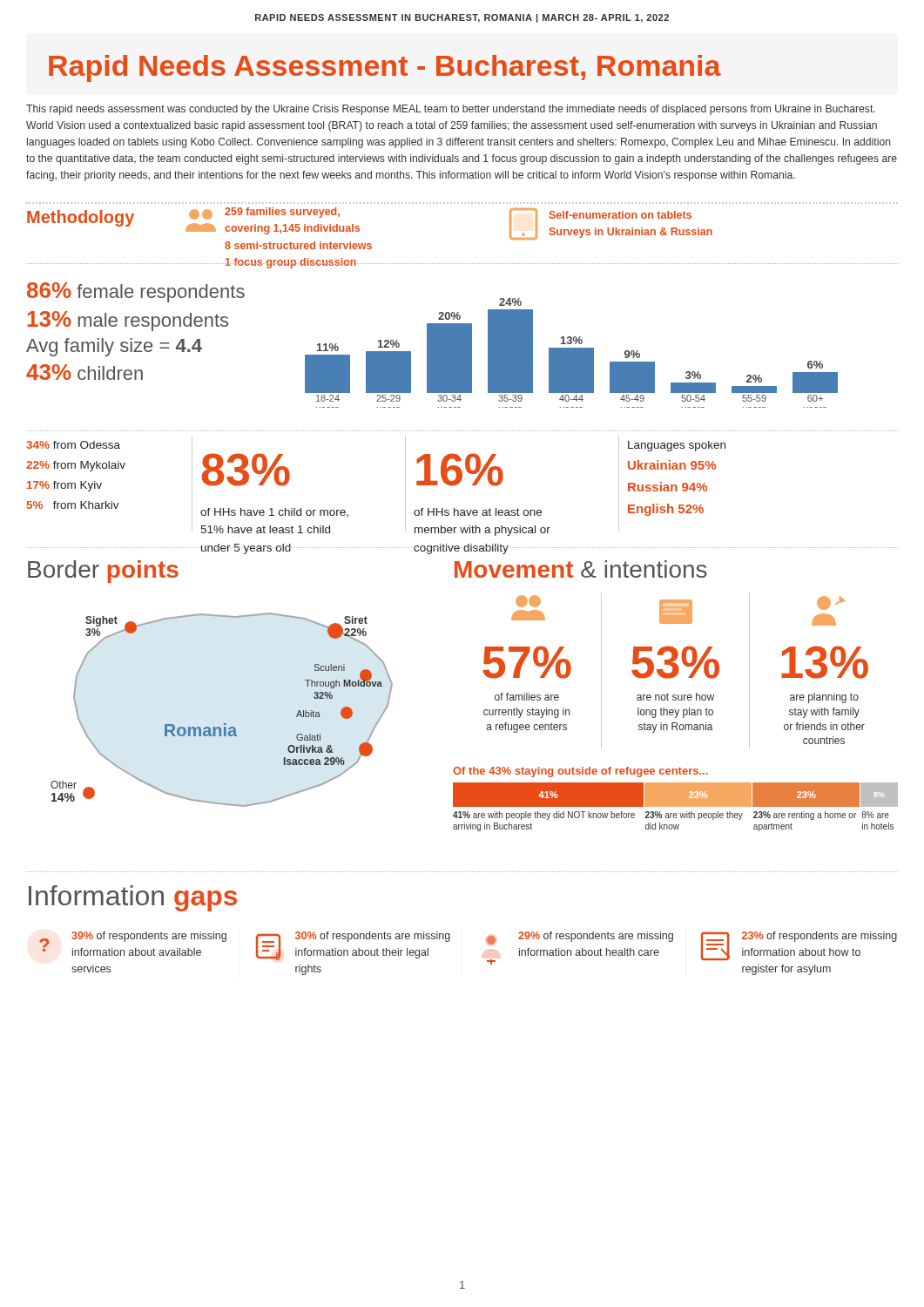Click the passage that begins "34% from Odessa 22% from Mykolaiv"
This screenshot has width=924, height=1307.
coord(76,475)
